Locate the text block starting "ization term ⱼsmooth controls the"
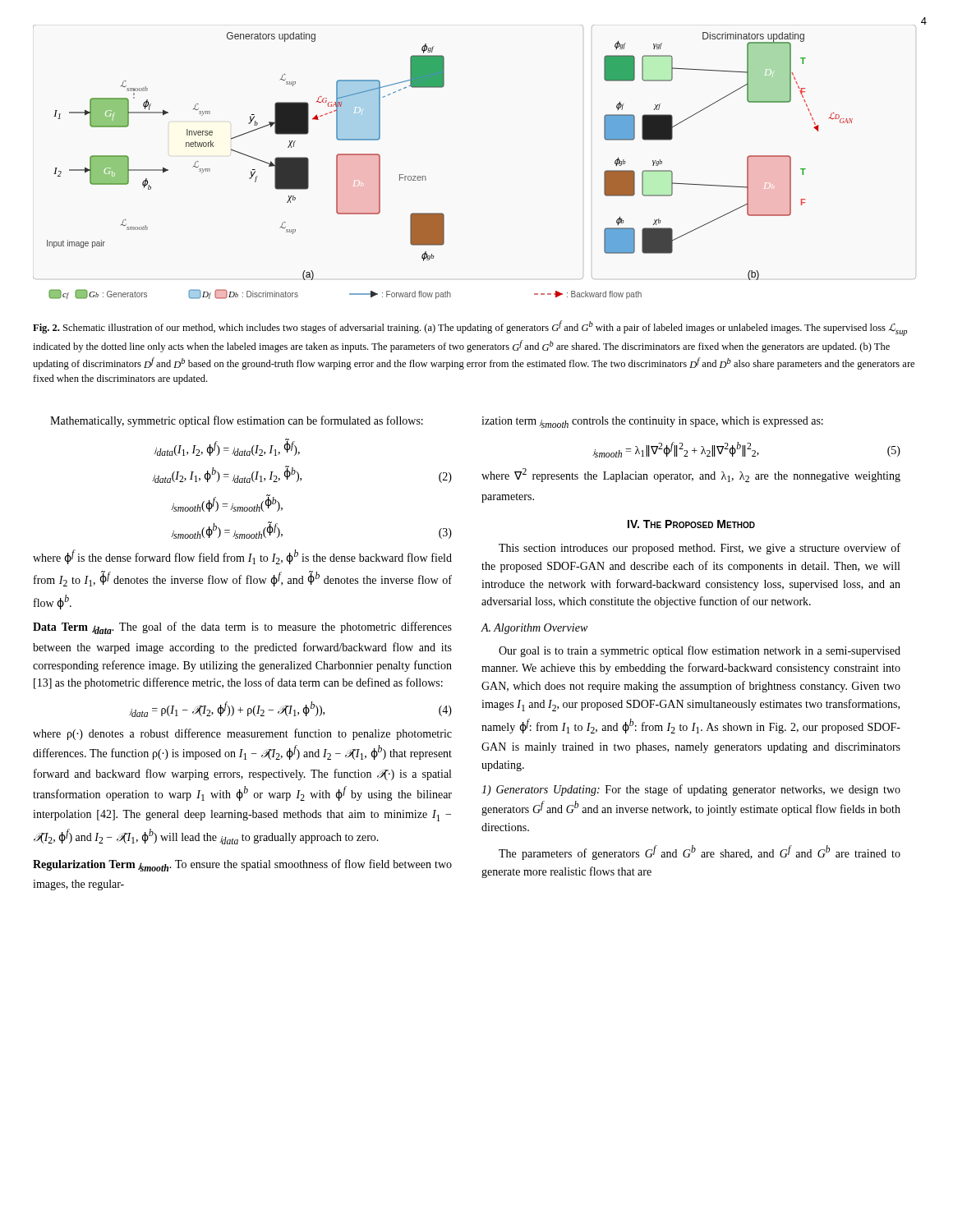This screenshot has width=953, height=1232. coord(653,423)
